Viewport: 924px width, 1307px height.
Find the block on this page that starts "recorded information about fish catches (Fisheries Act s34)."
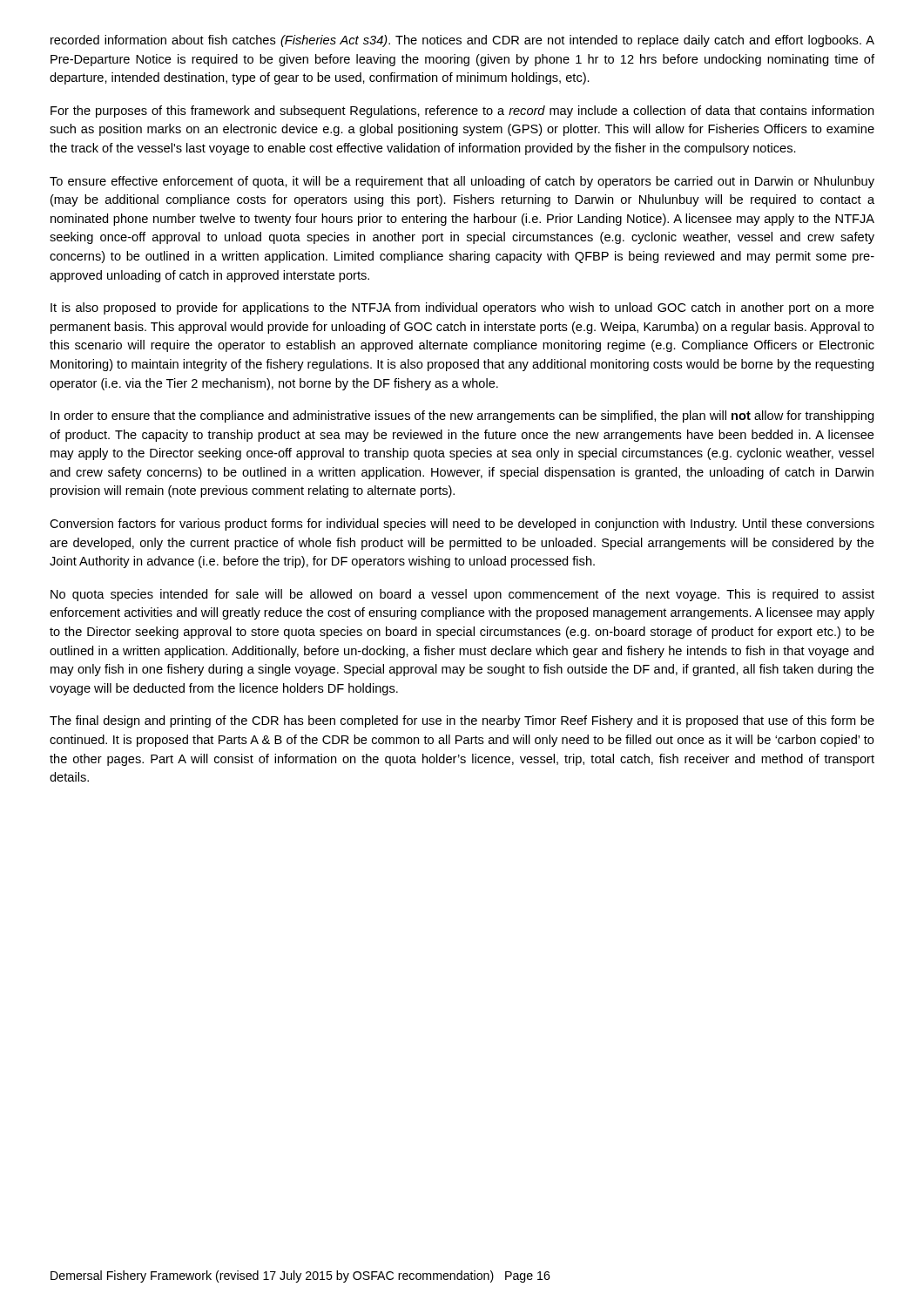coord(462,59)
